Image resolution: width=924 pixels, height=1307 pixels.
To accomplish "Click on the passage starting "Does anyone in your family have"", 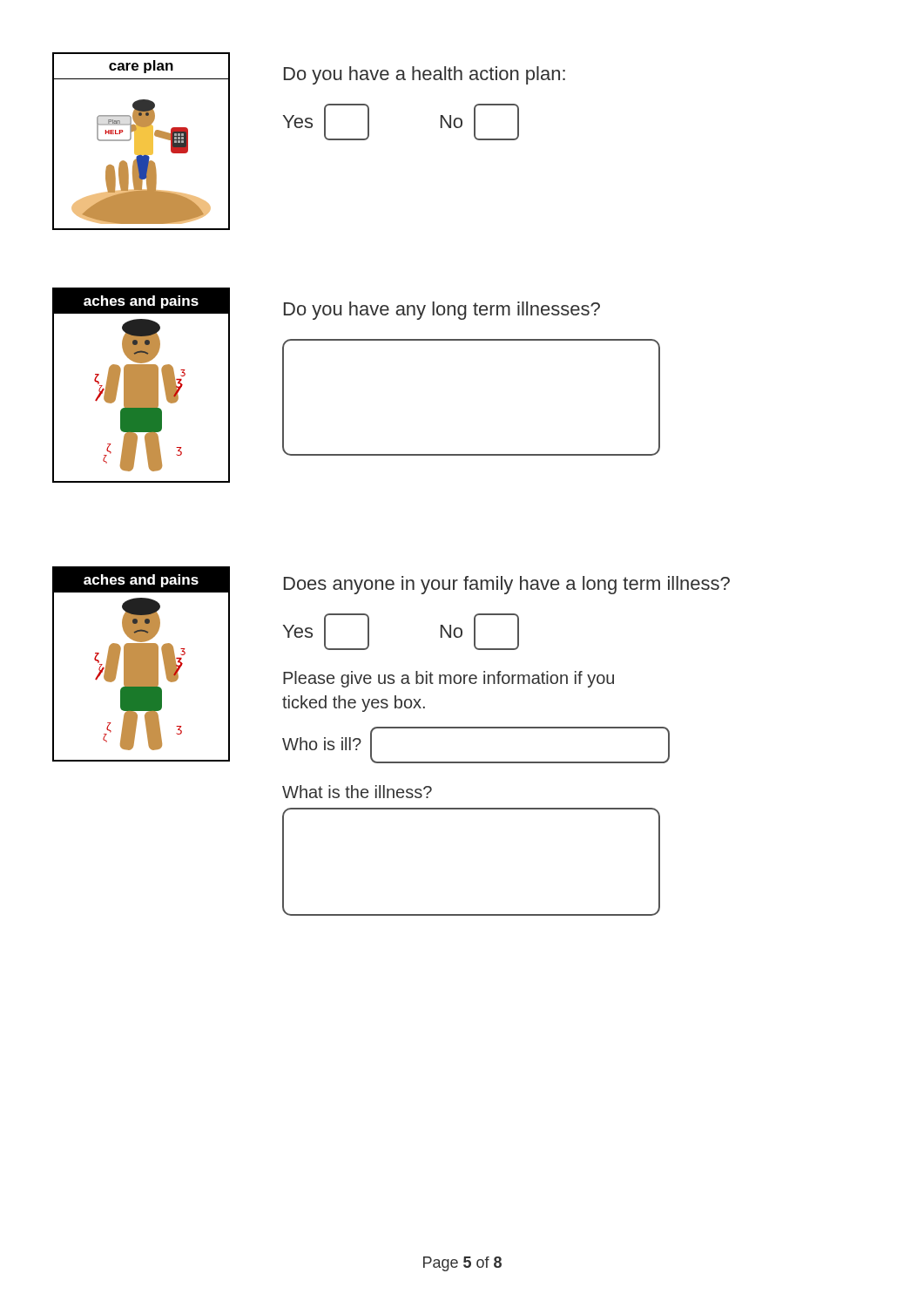I will tap(506, 583).
